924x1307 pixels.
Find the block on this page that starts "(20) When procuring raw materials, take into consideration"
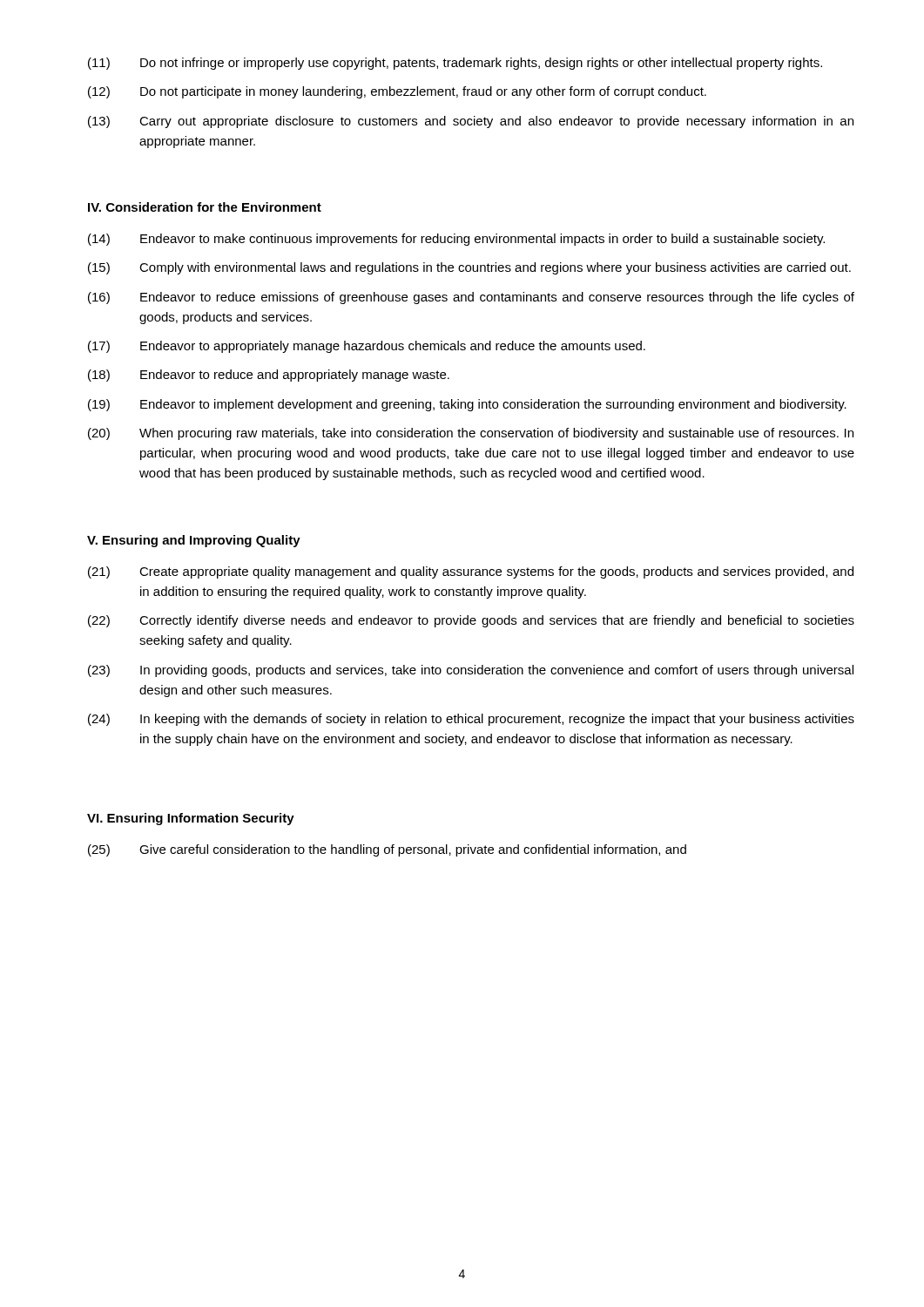tap(471, 453)
